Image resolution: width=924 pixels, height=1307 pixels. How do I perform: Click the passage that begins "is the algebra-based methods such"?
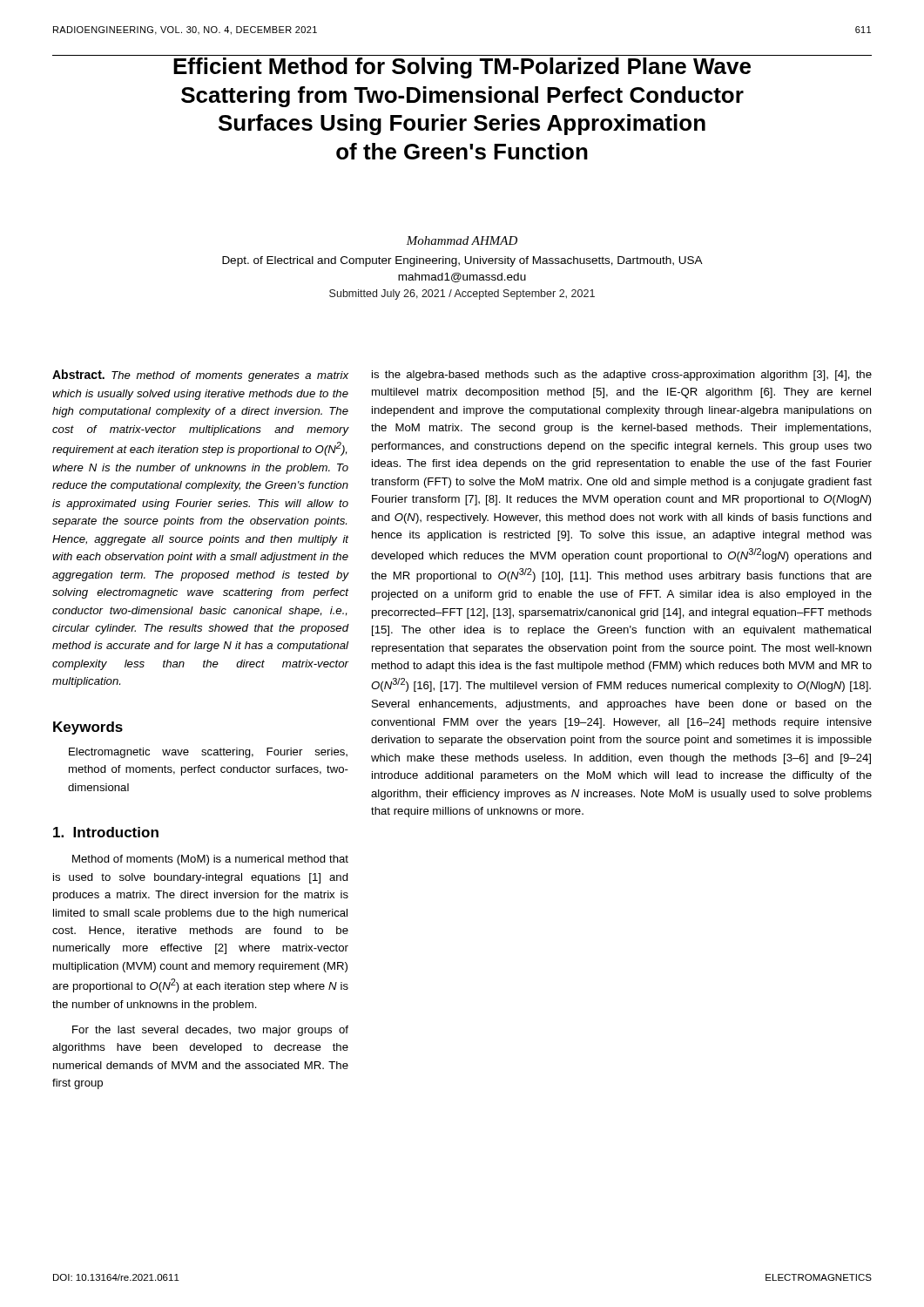click(621, 593)
